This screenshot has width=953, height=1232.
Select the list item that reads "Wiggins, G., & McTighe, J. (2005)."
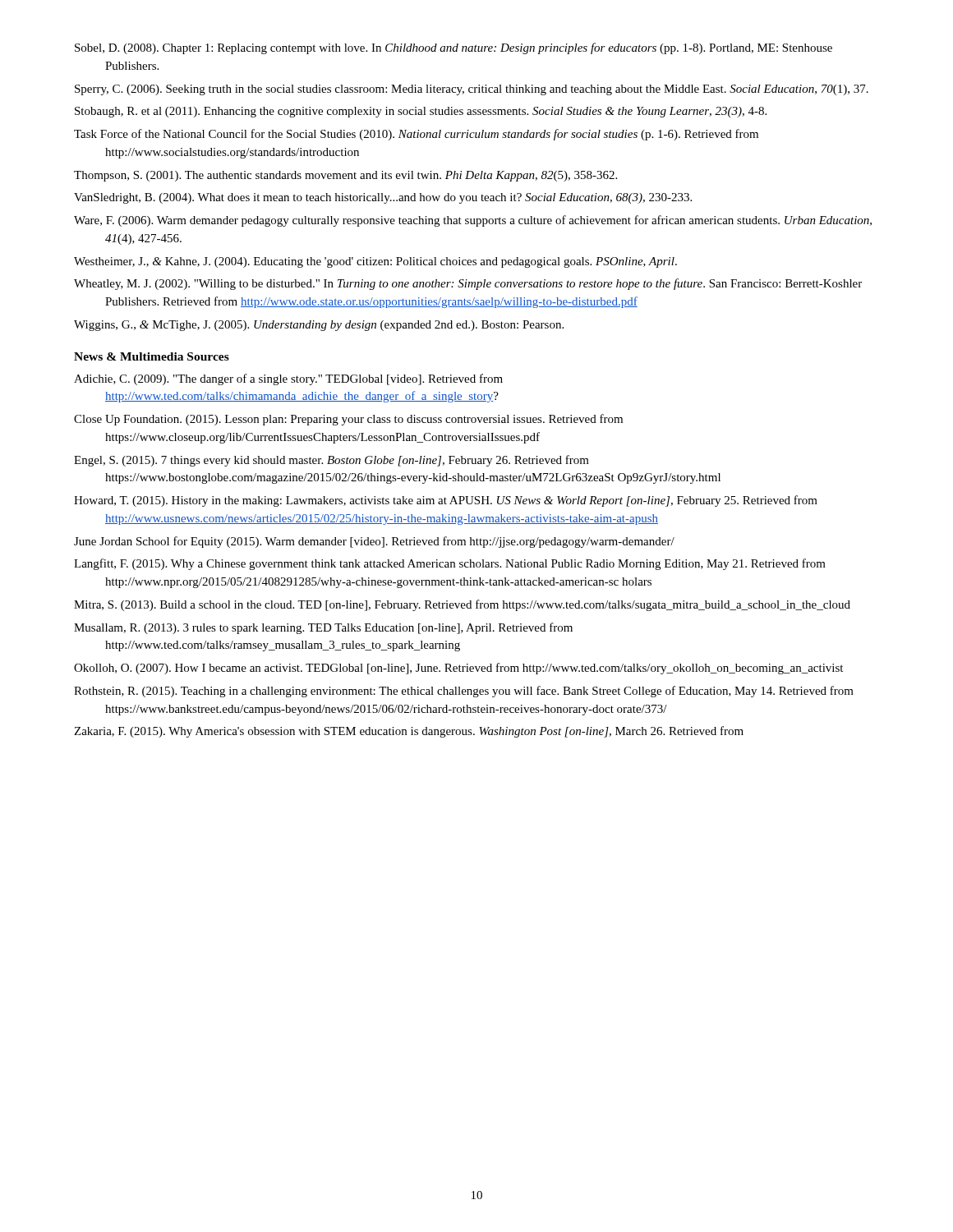[x=319, y=324]
